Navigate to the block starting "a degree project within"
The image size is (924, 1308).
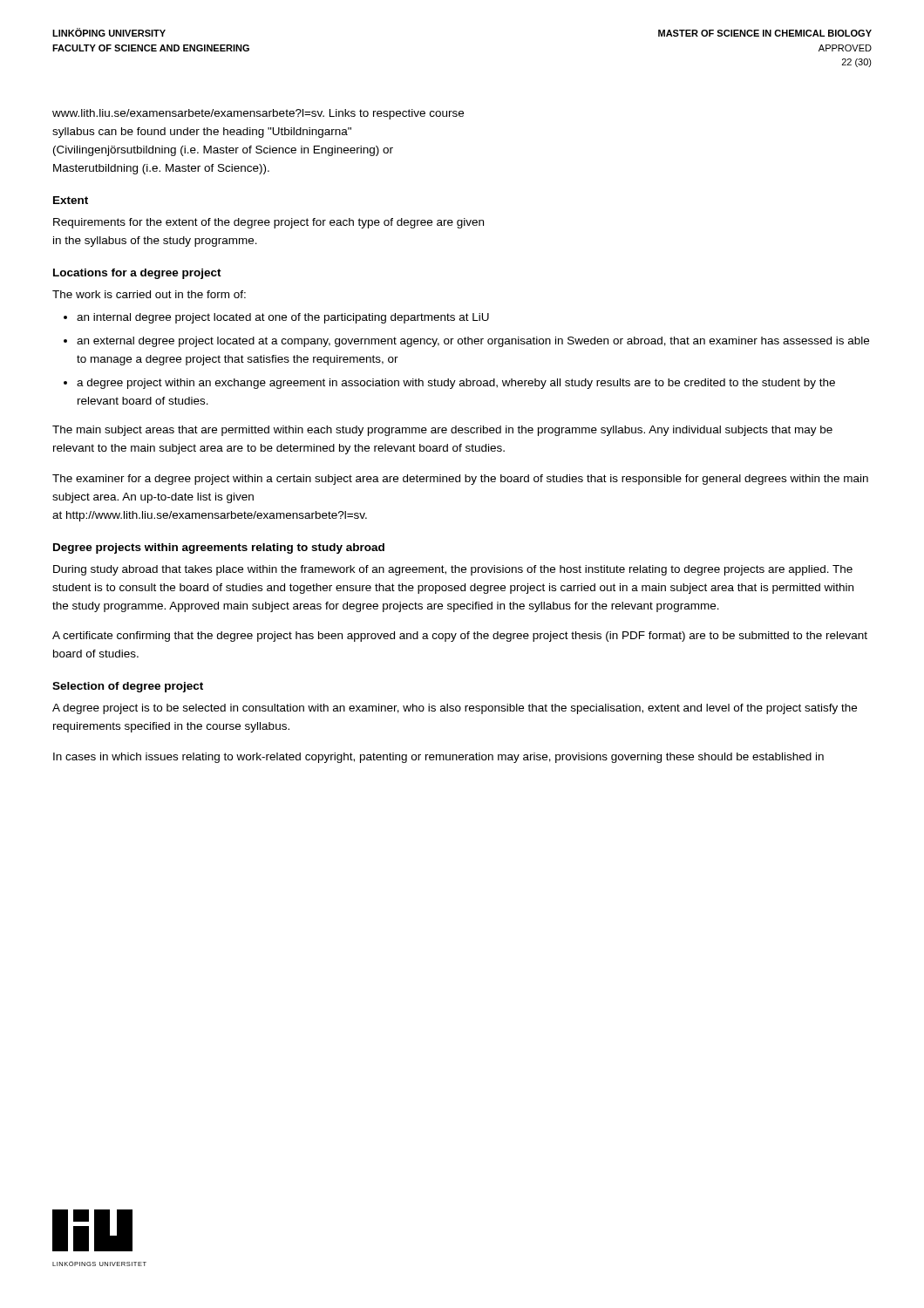pyautogui.click(x=456, y=392)
